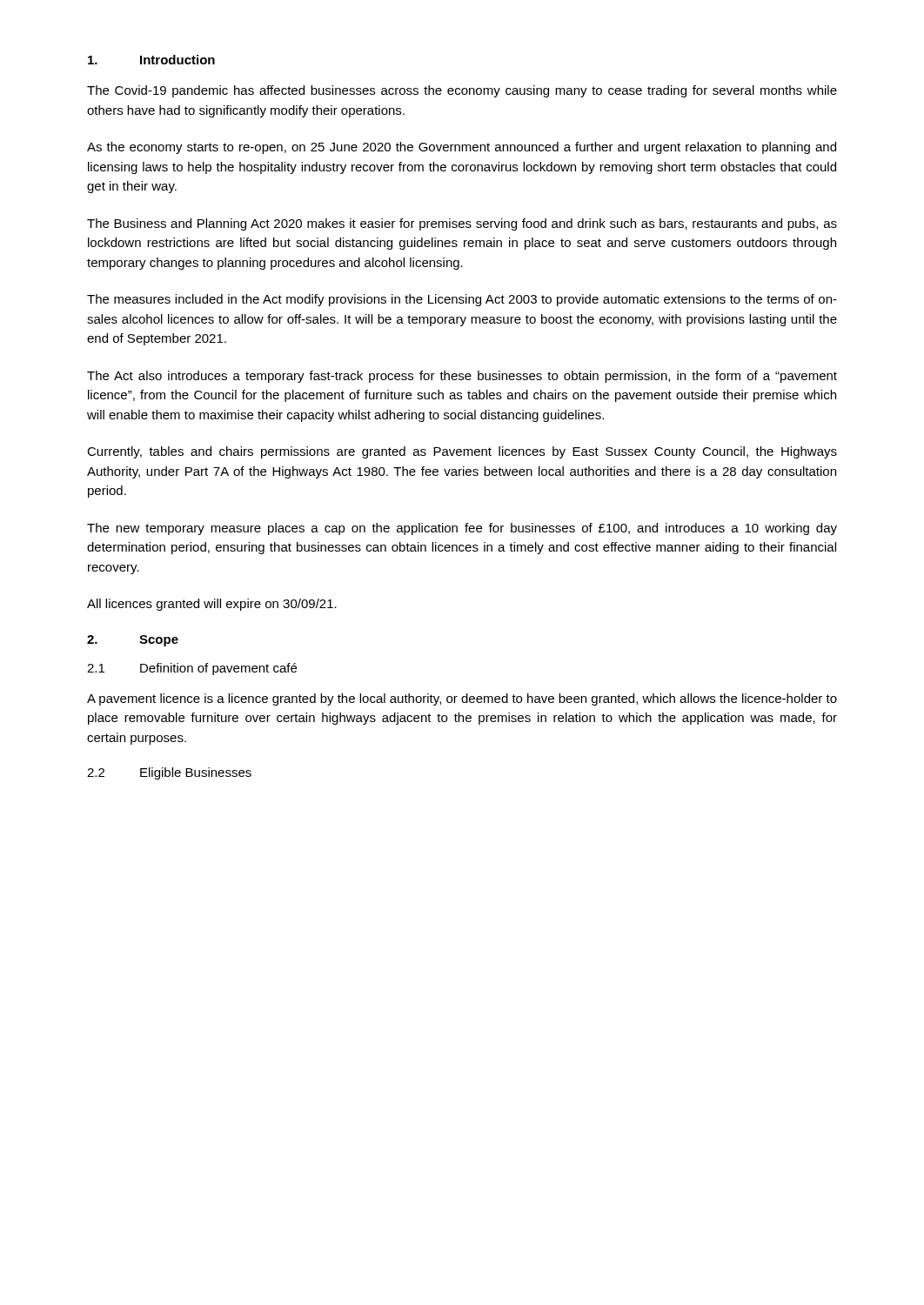Find the text block with the text "The new temporary measure places a cap"
The width and height of the screenshot is (924, 1305).
pyautogui.click(x=462, y=547)
